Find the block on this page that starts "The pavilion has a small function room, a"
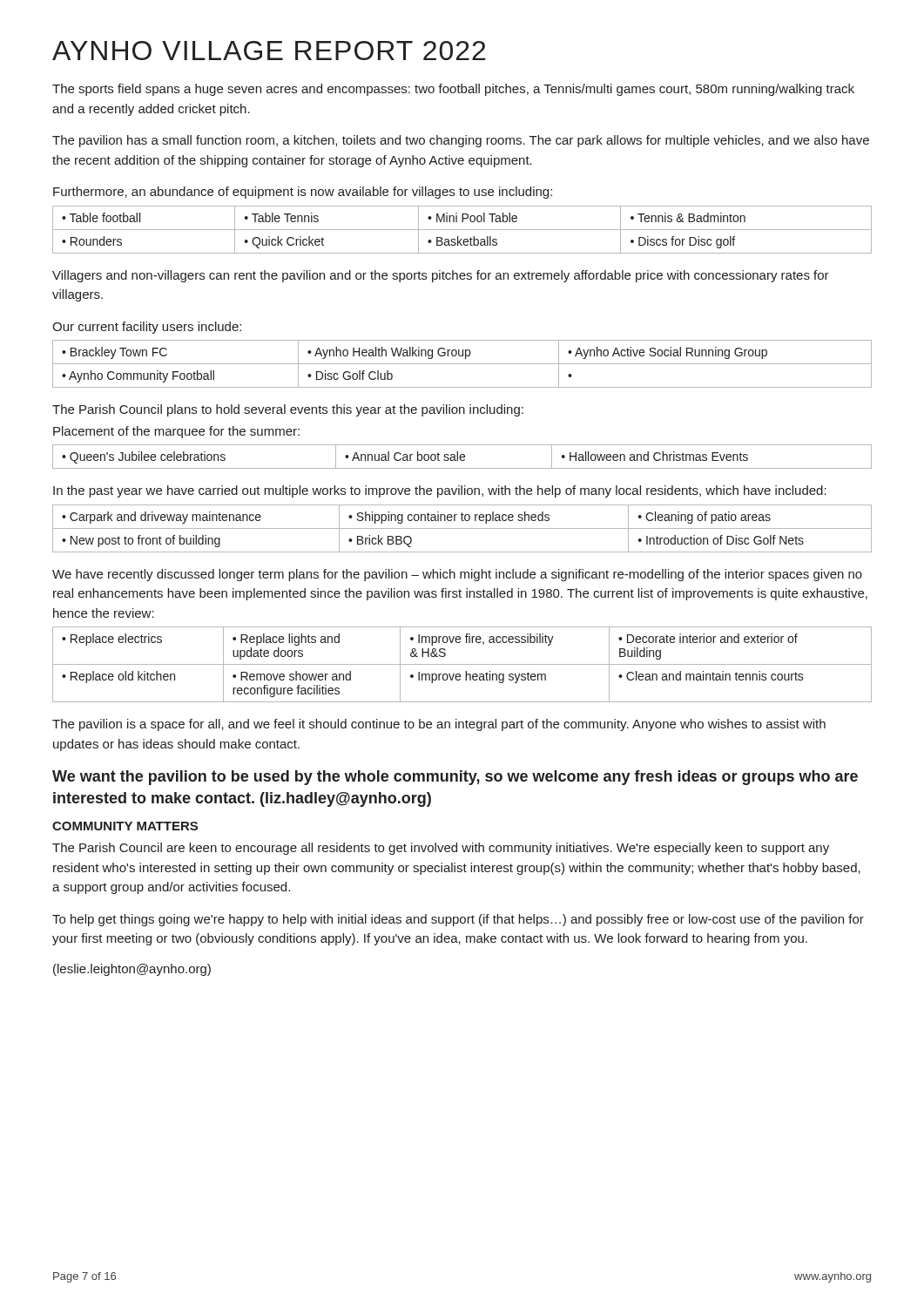This screenshot has height=1307, width=924. (461, 150)
